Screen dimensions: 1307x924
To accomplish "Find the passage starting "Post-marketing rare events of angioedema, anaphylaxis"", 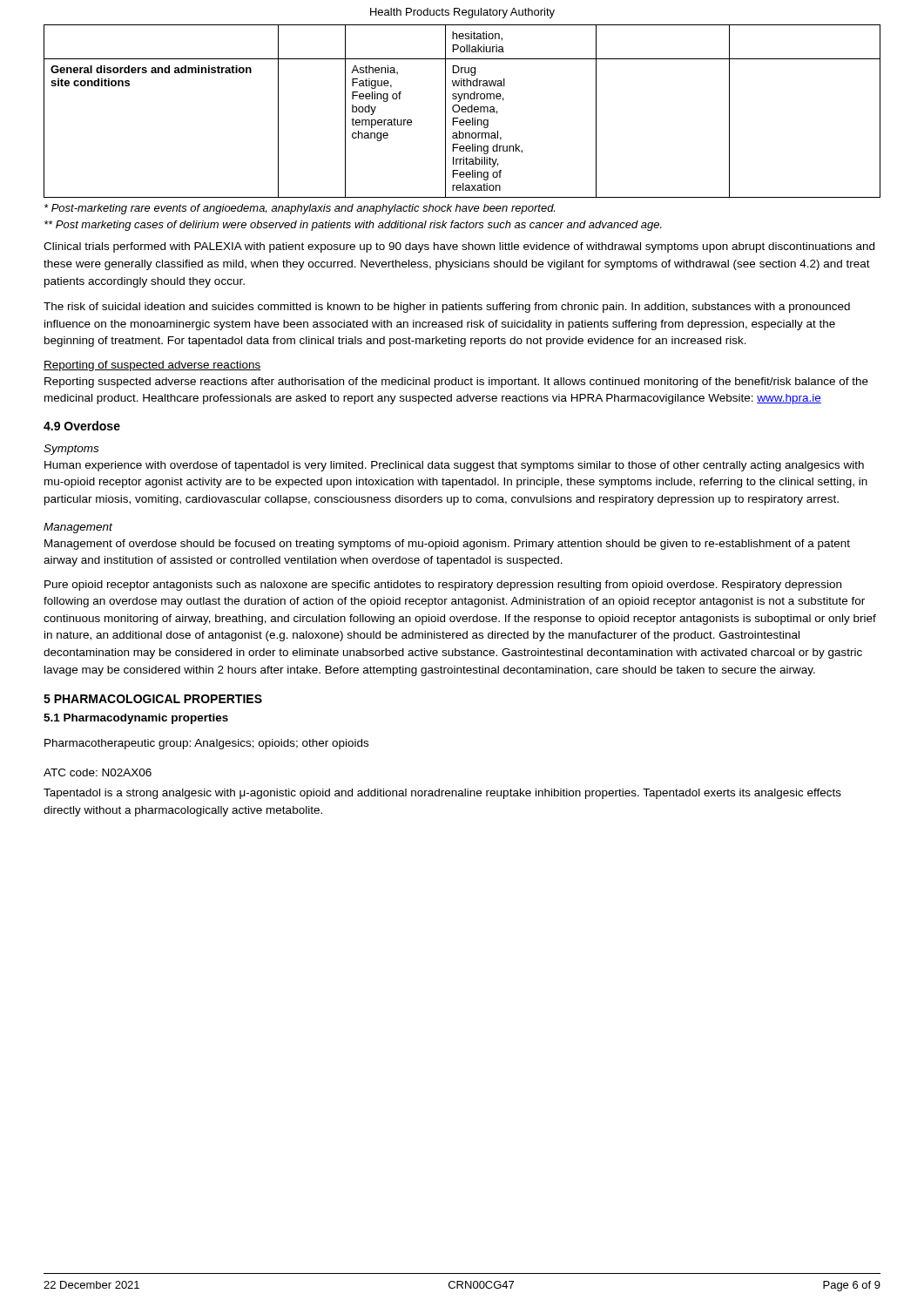I will click(x=300, y=208).
